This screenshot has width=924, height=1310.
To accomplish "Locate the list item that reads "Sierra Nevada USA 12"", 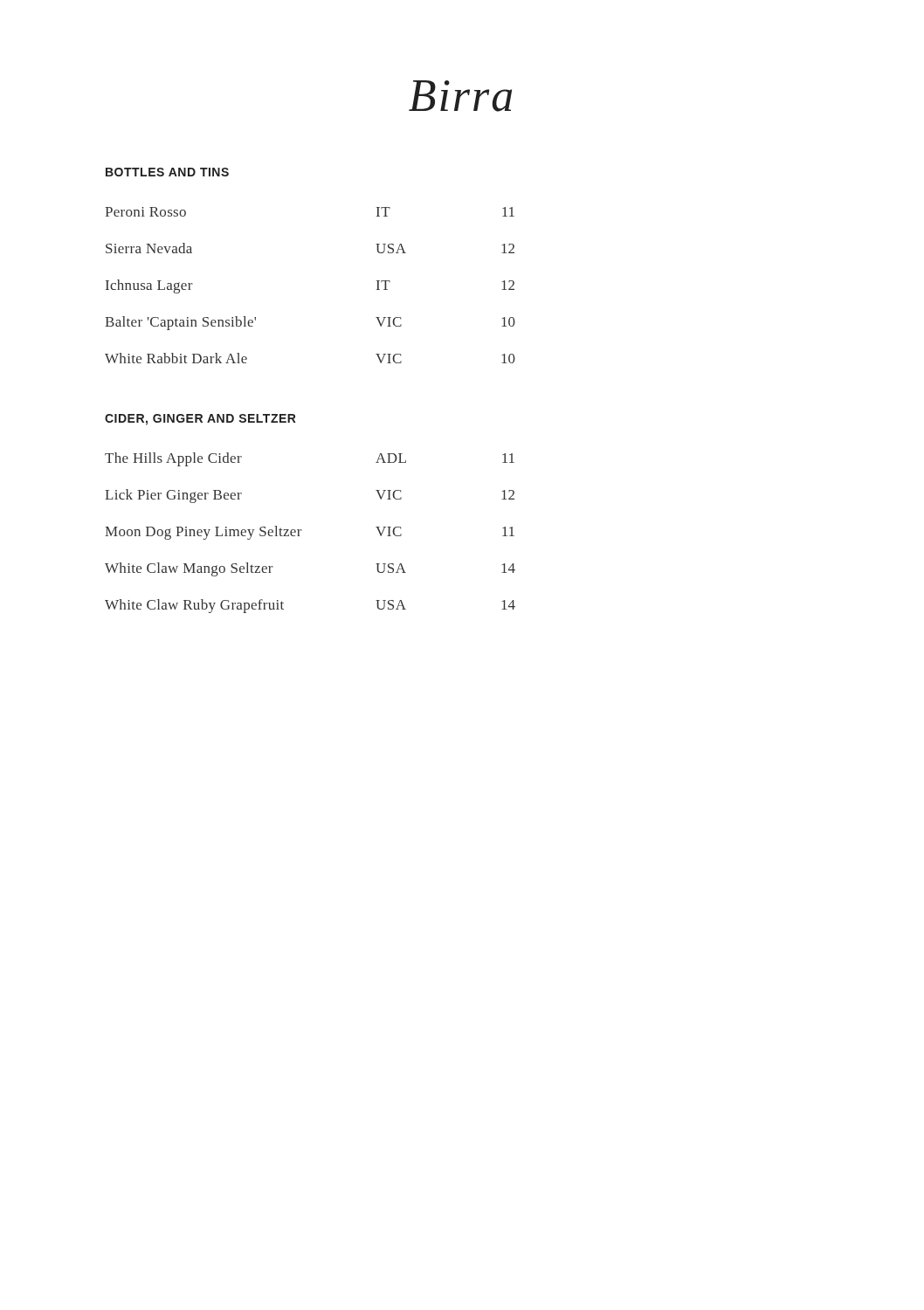I will [x=151, y=248].
